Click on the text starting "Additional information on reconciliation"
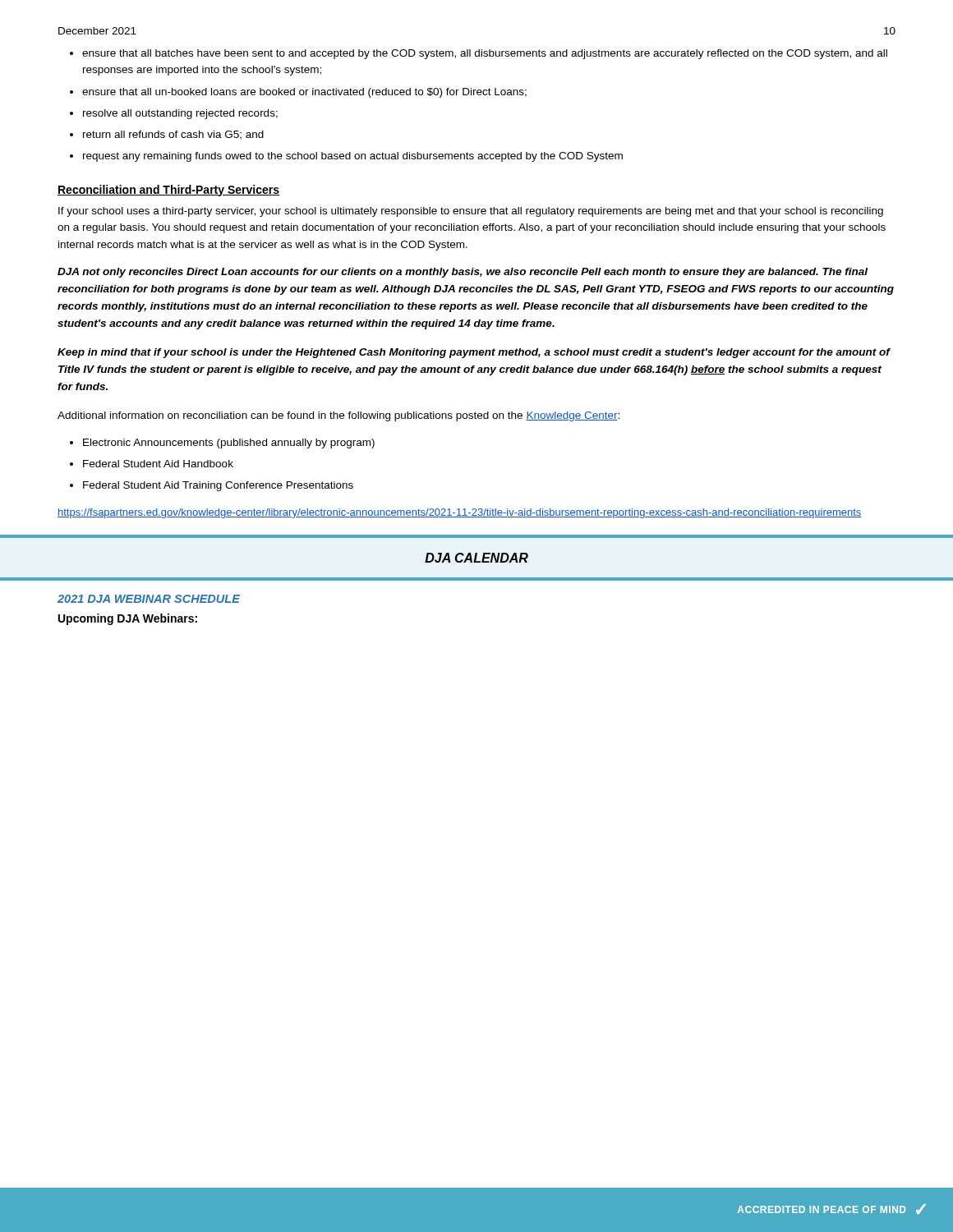This screenshot has height=1232, width=953. point(339,415)
